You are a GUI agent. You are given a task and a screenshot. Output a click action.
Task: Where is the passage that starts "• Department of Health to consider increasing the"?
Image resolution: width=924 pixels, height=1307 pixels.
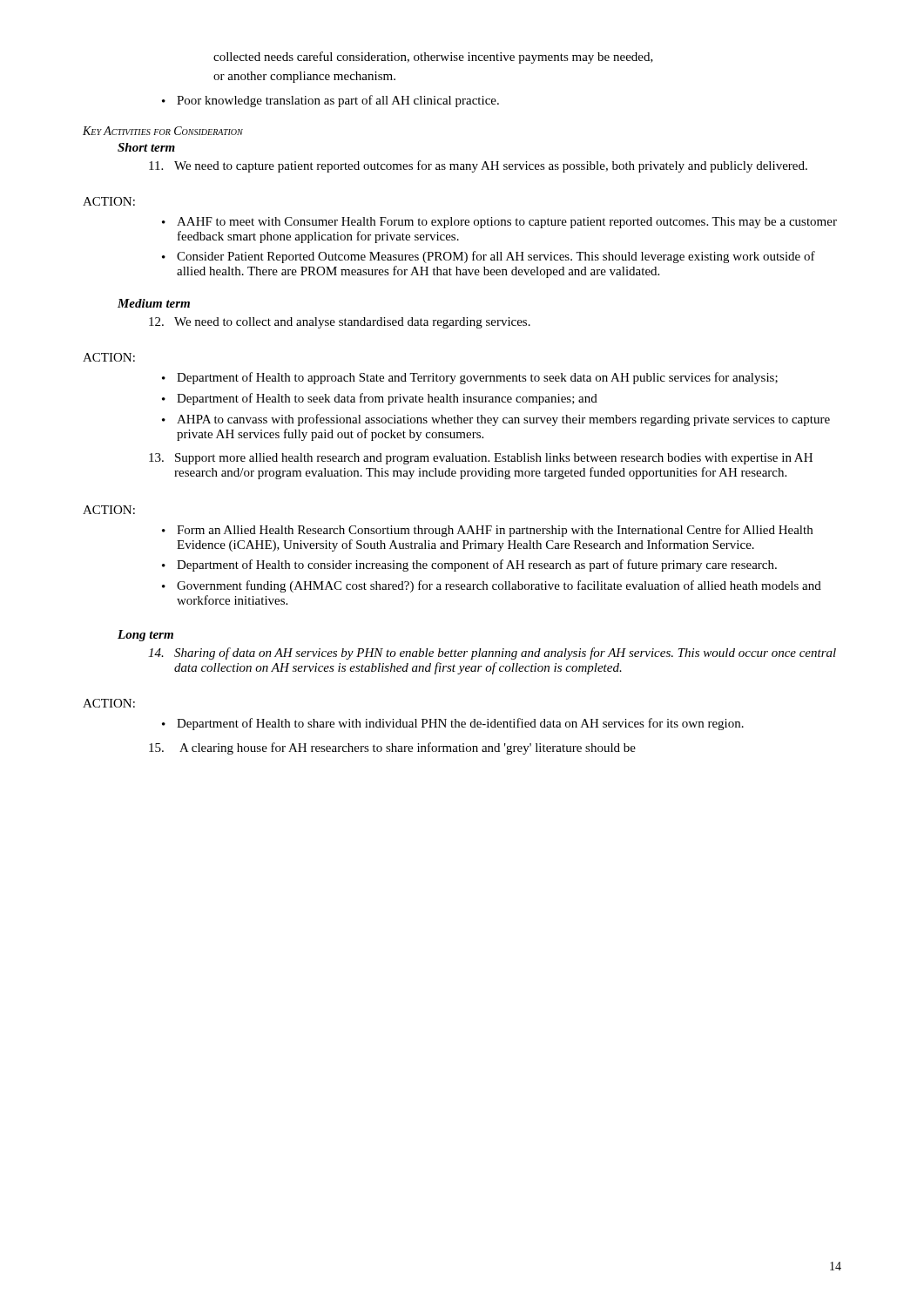click(501, 565)
